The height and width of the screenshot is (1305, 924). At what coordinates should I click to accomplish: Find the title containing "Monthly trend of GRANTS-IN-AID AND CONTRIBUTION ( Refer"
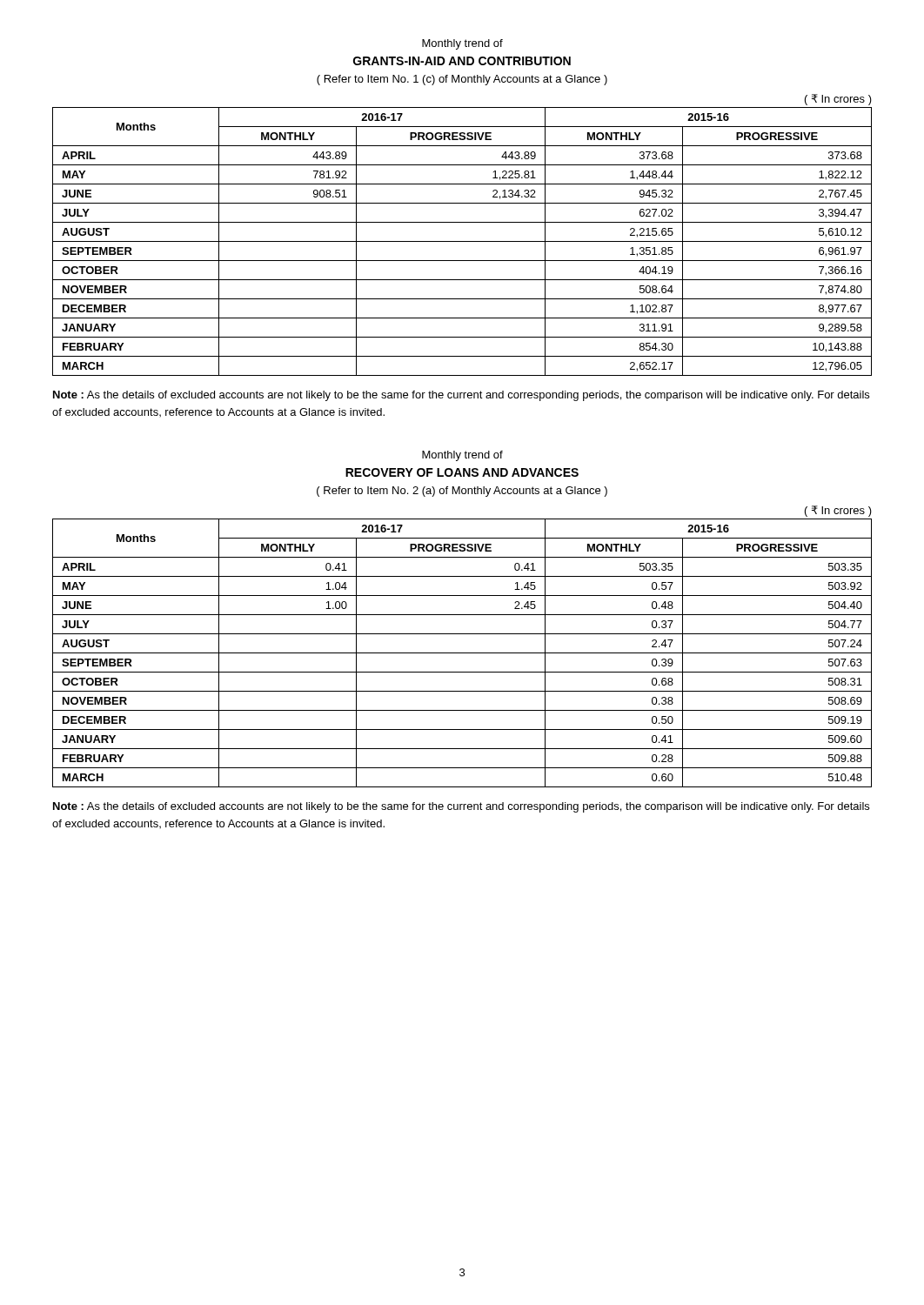point(462,61)
